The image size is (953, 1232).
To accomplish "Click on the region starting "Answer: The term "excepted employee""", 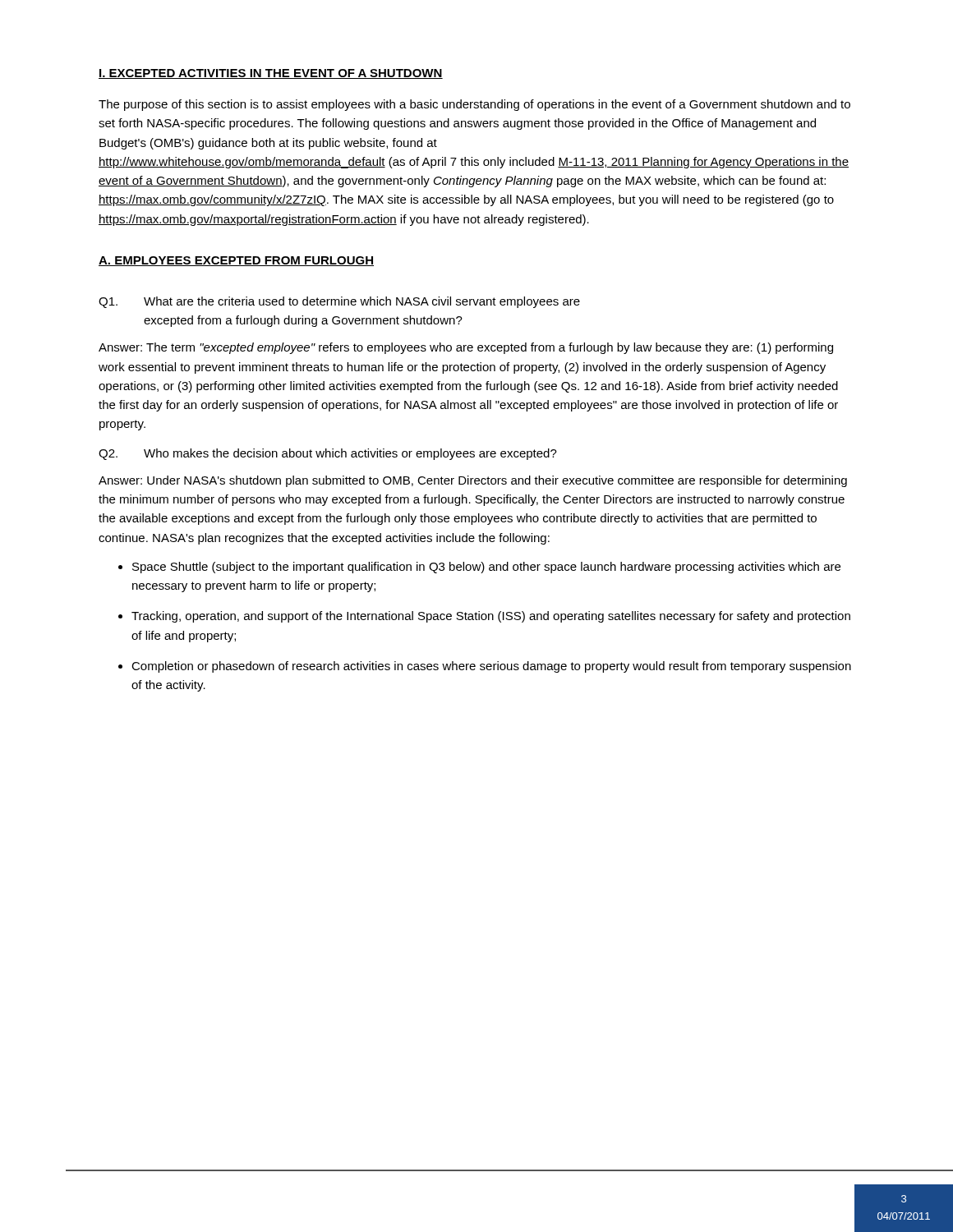I will click(468, 385).
